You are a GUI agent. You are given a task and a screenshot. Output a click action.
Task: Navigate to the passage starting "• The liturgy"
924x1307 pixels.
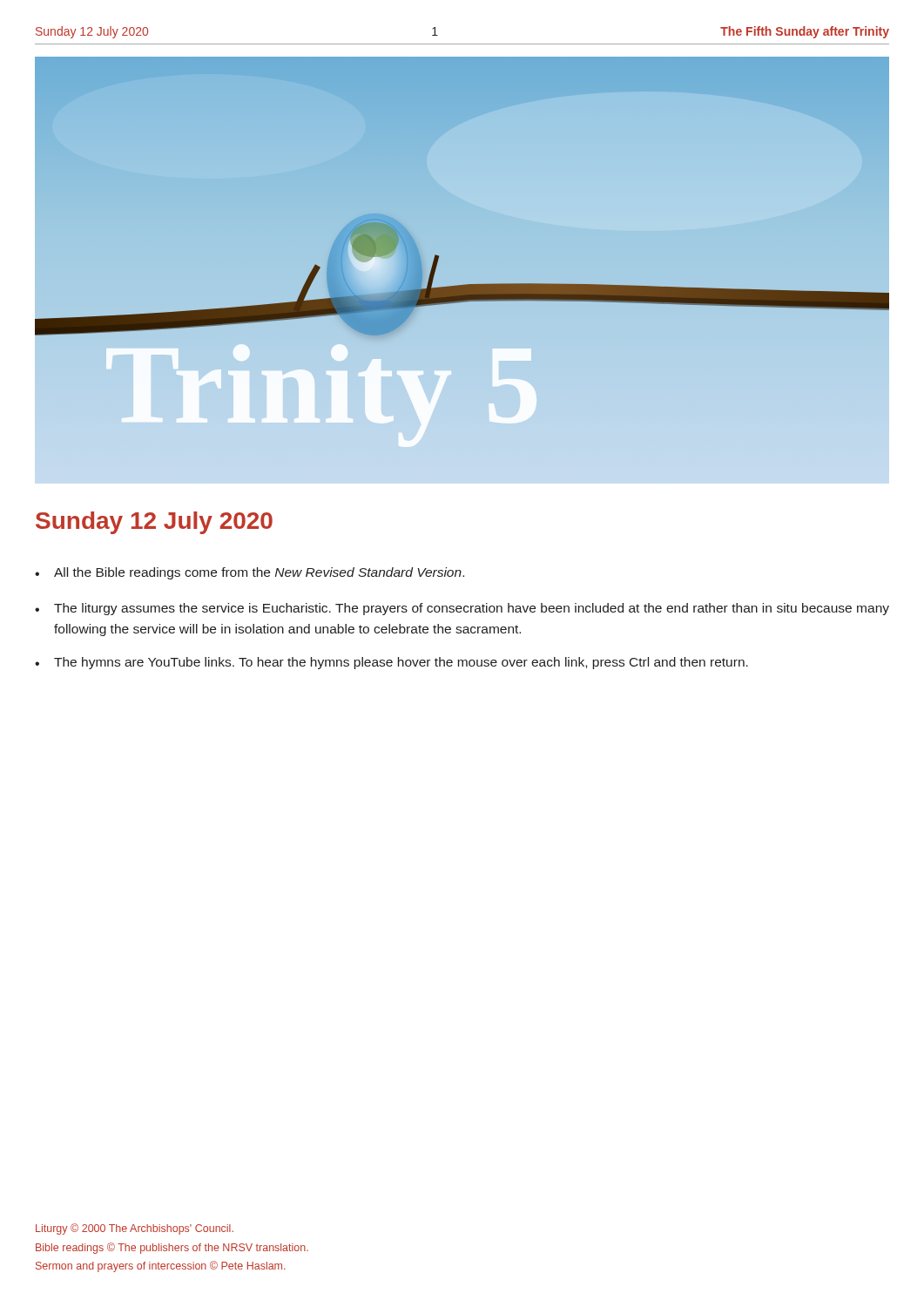462,618
